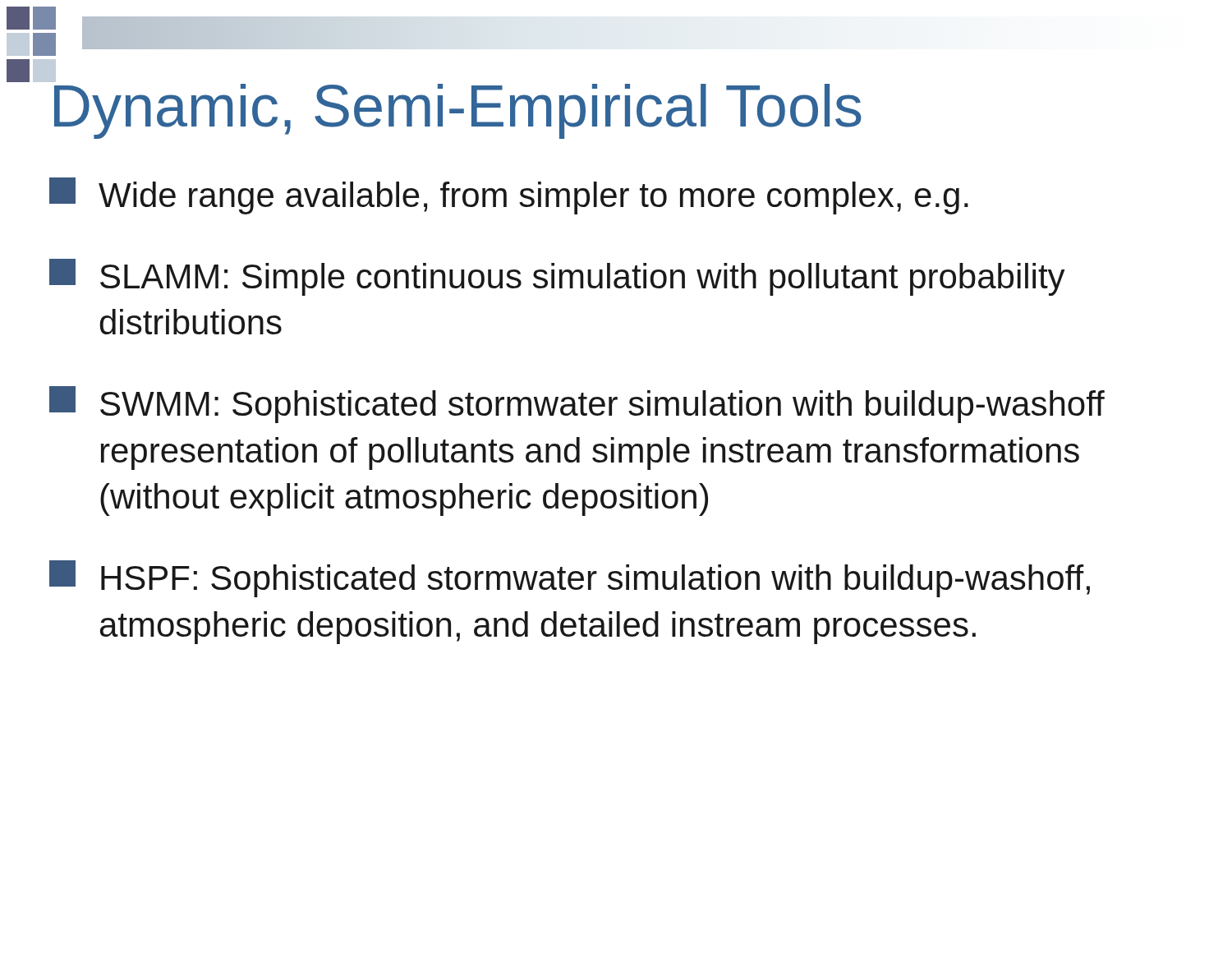
Task: Locate the passage starting "SWMM: Sophisticated stormwater simulation"
Action: 616,451
